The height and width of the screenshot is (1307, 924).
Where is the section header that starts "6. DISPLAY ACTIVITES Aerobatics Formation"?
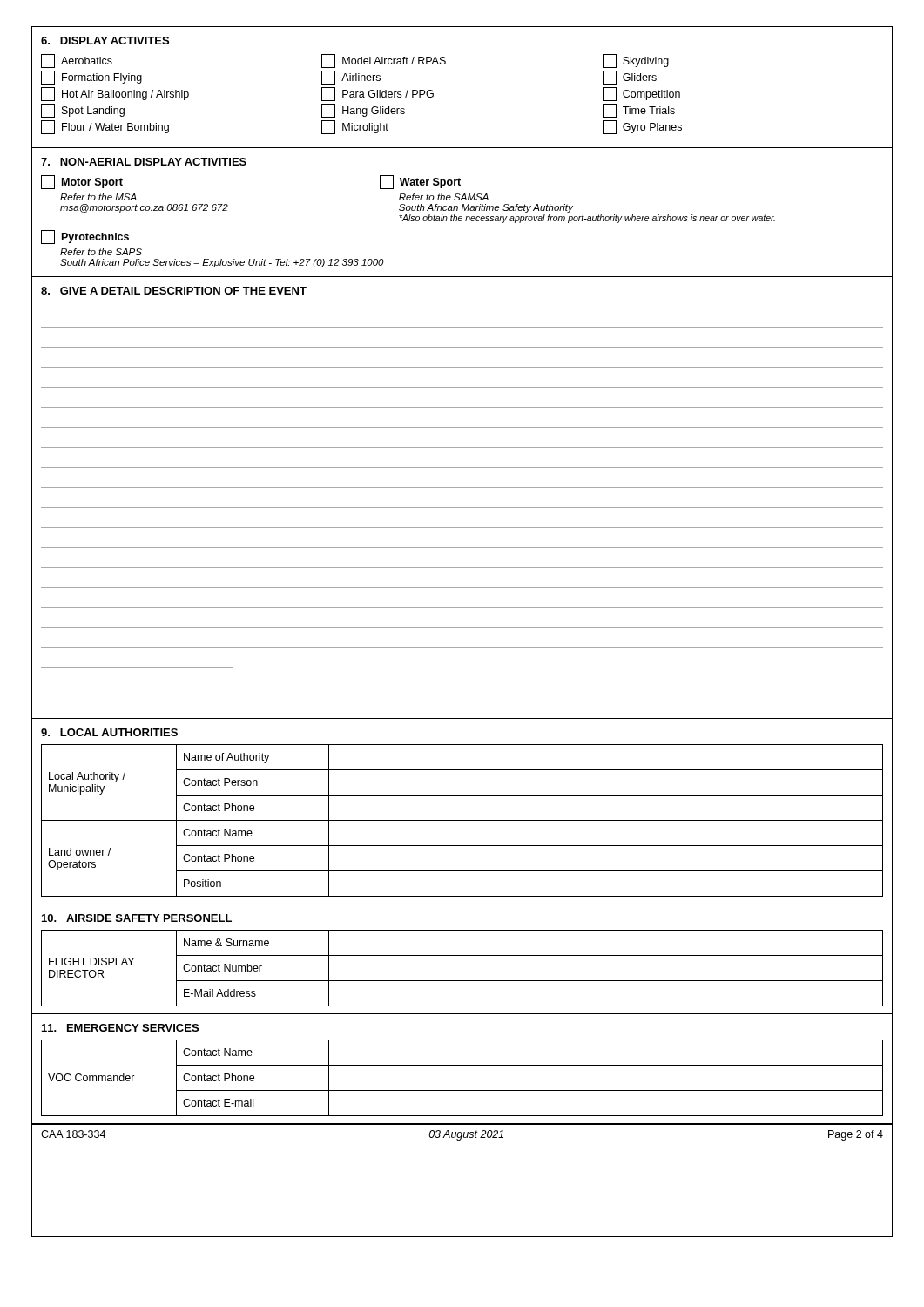(105, 41)
